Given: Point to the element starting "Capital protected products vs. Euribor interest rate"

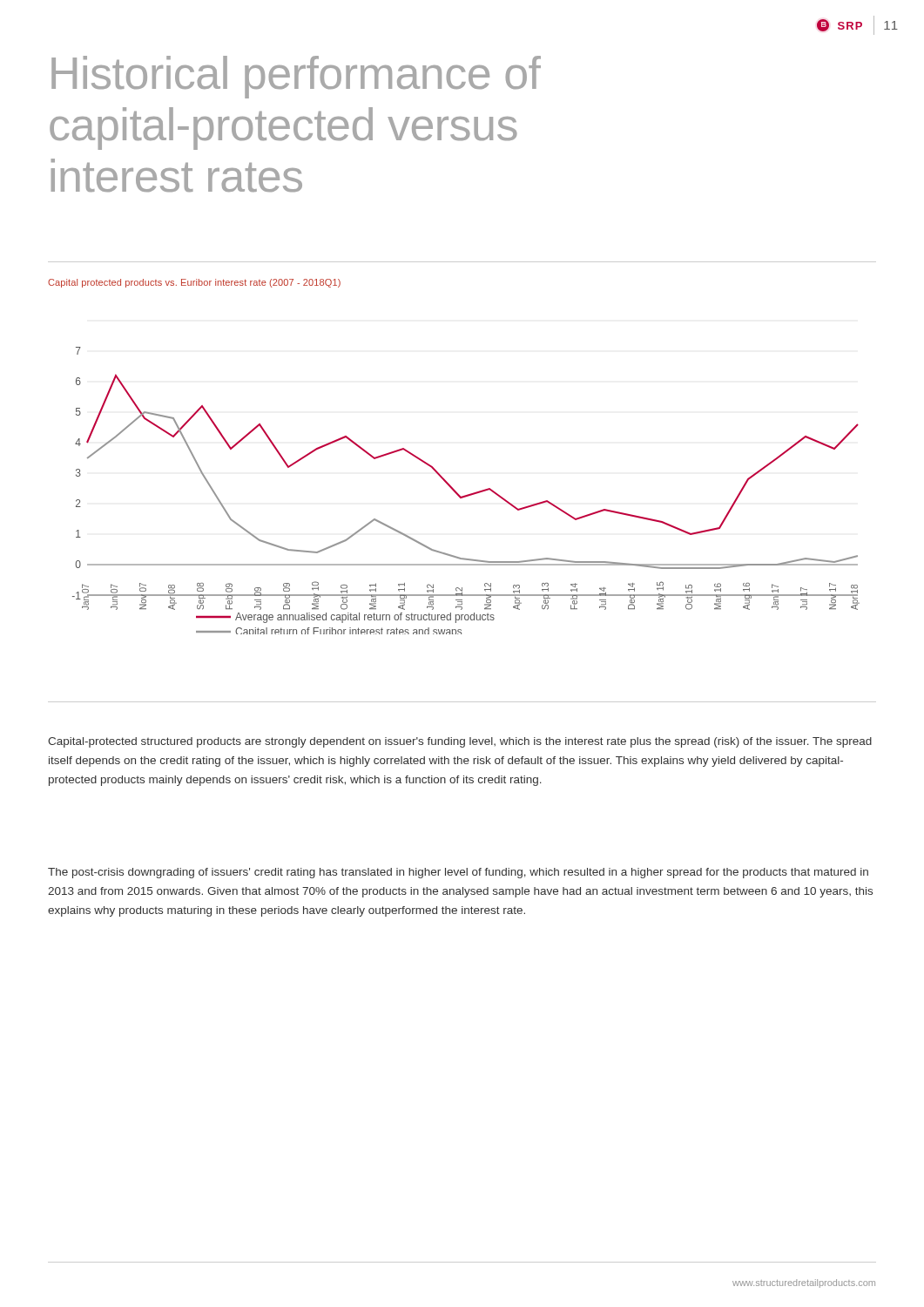Looking at the screenshot, I should 194,282.
